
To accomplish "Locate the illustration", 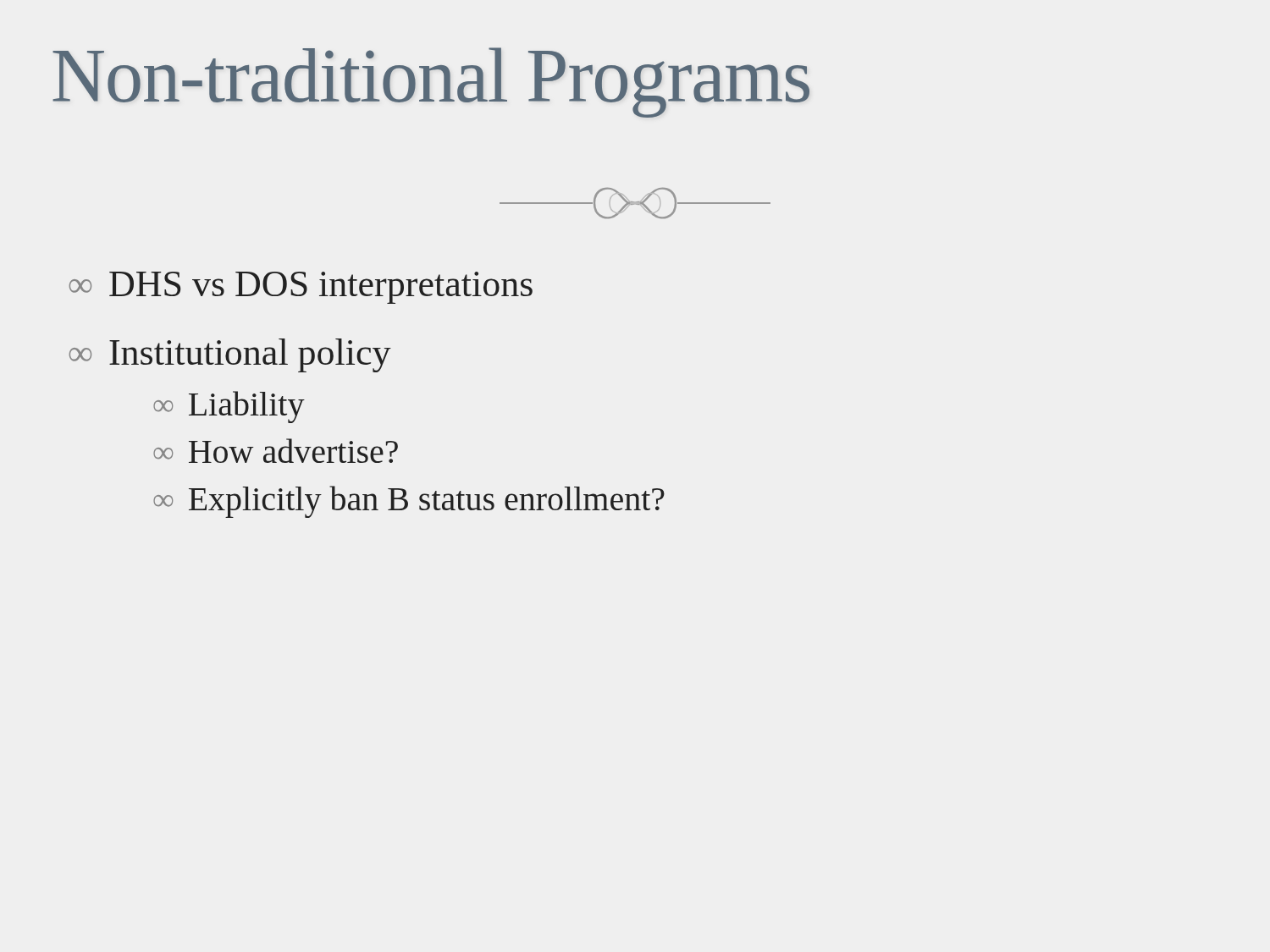I will coord(635,203).
